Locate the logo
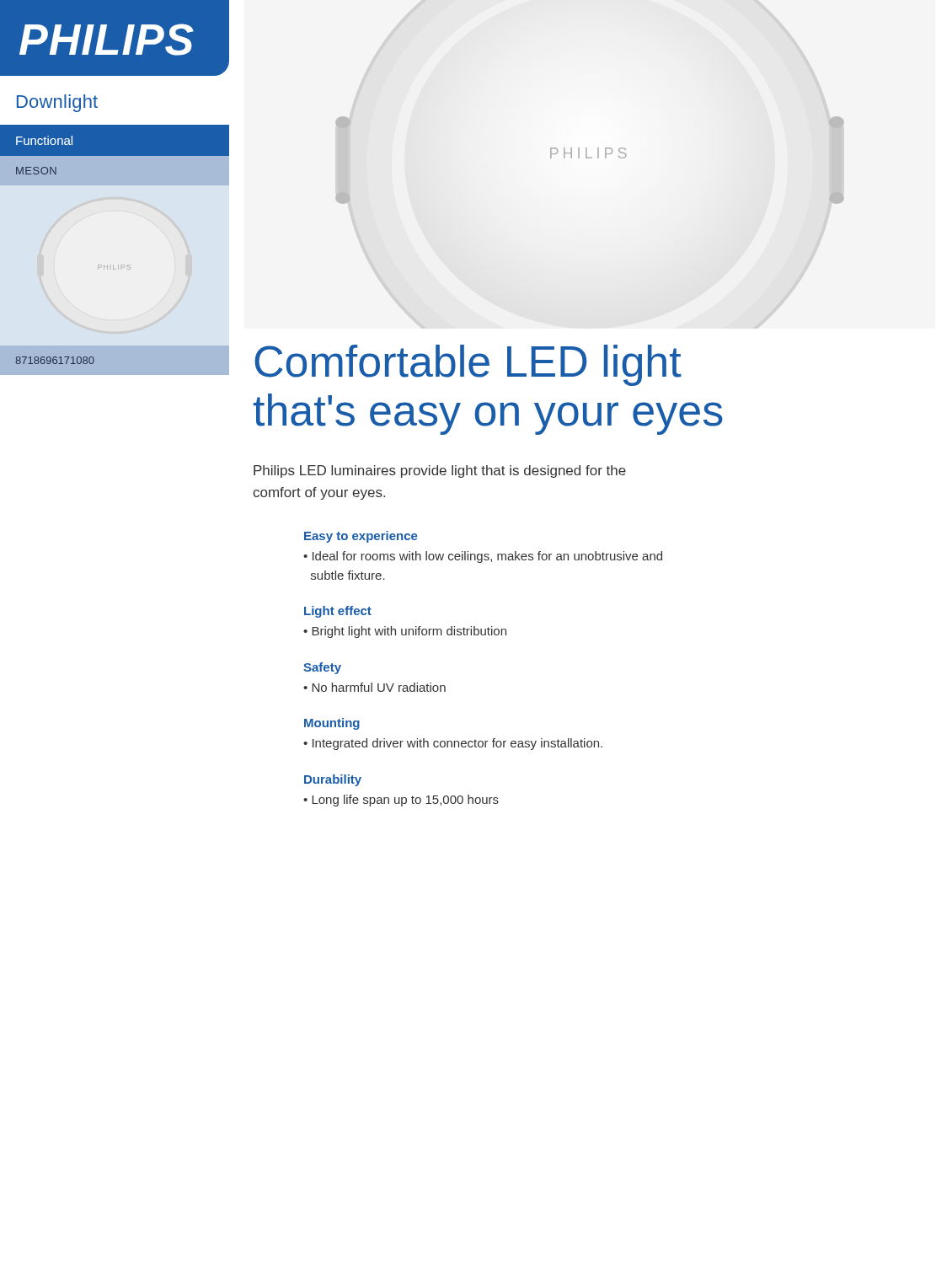 tap(115, 38)
